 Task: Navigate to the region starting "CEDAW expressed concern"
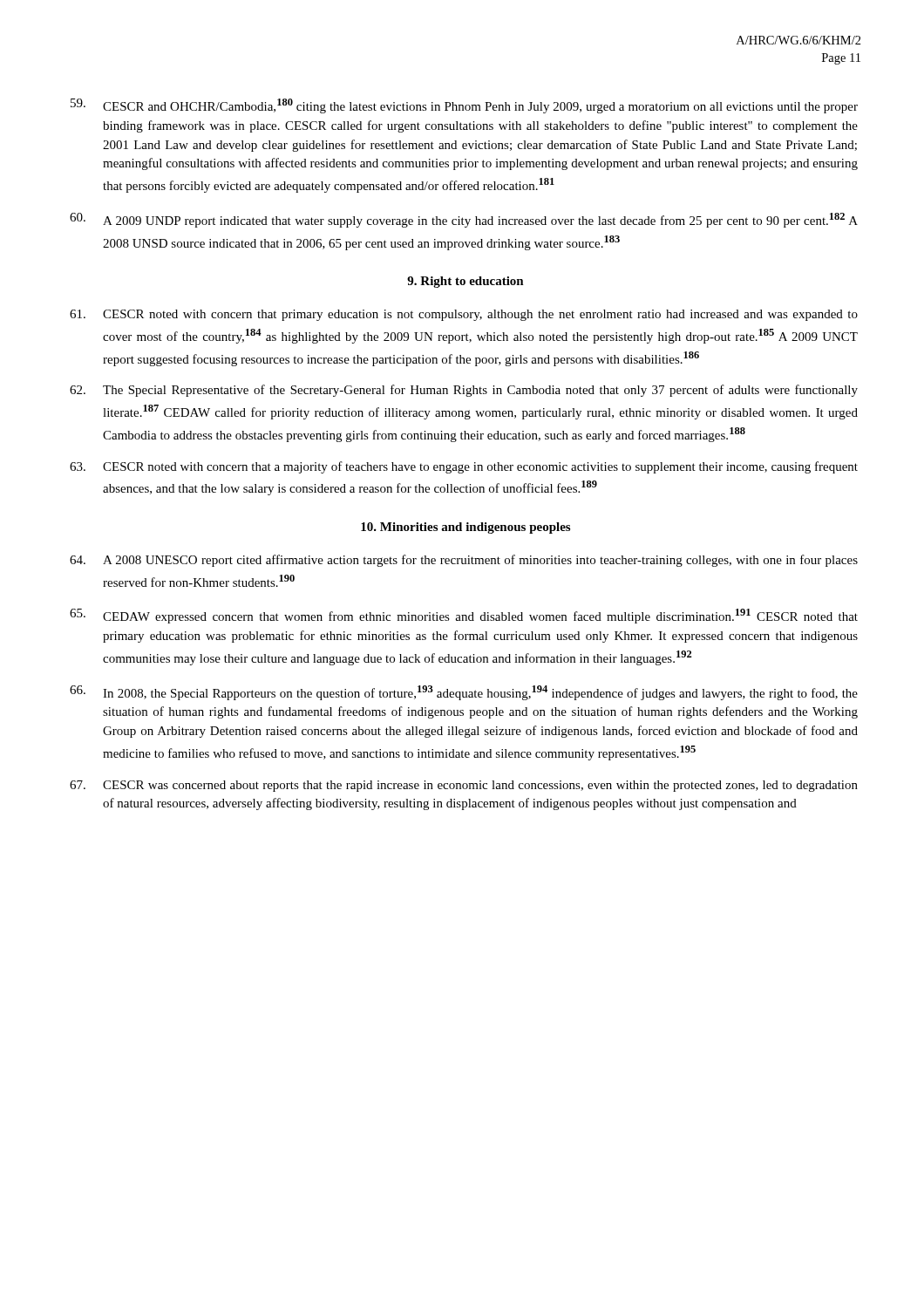click(x=464, y=636)
